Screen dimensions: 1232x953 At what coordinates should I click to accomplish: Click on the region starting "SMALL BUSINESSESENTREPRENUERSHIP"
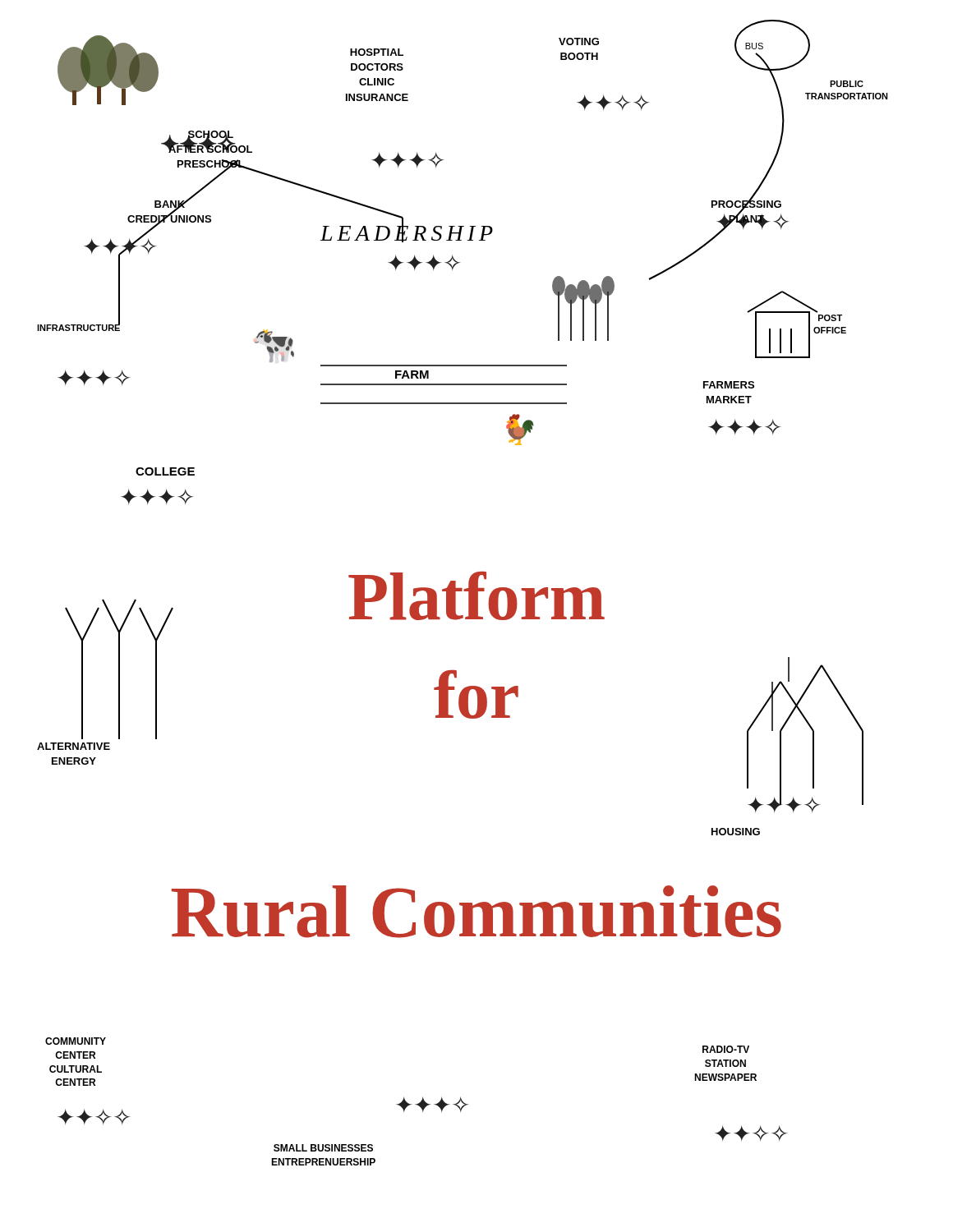click(x=323, y=1155)
